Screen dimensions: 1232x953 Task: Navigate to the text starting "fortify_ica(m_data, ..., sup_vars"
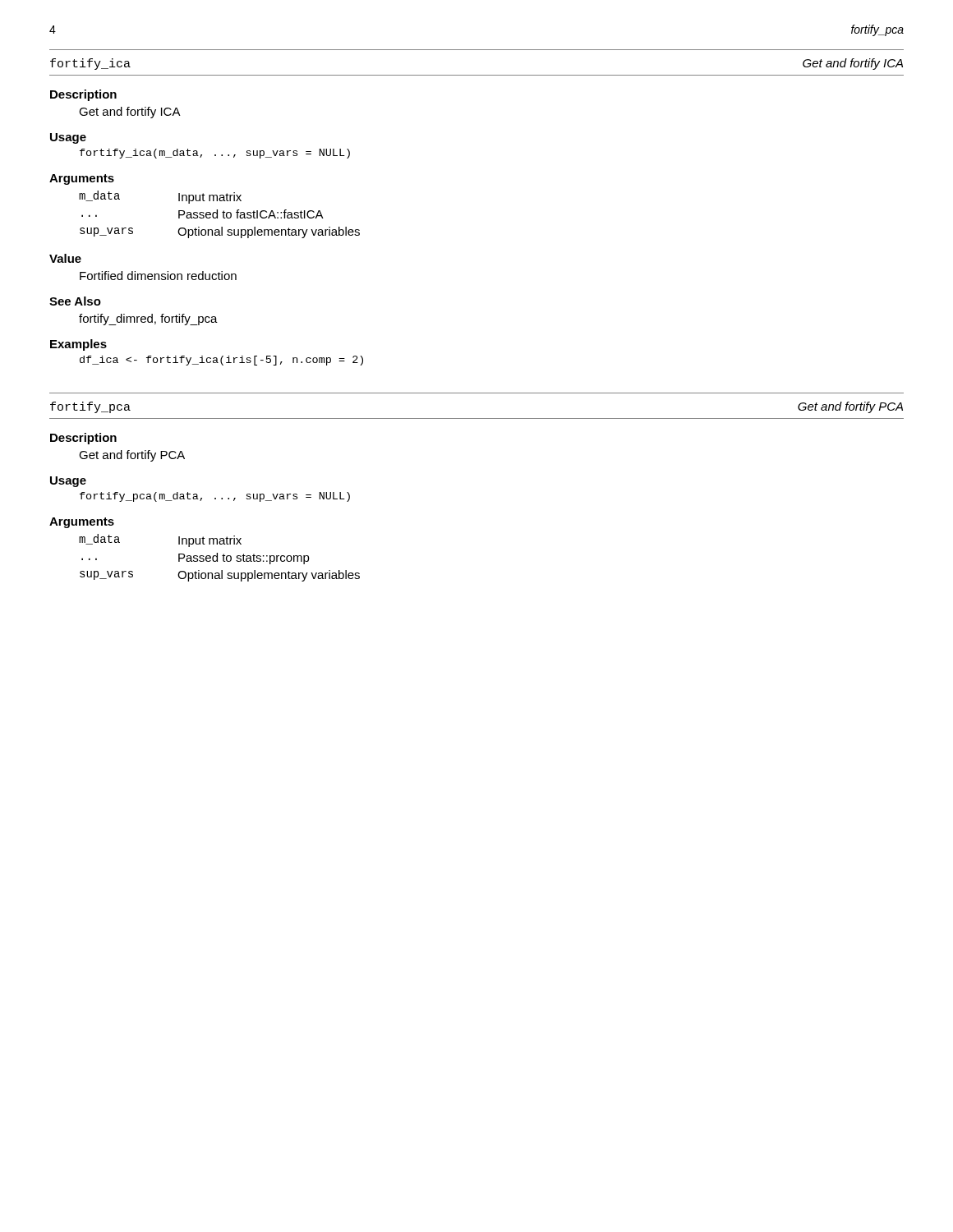coord(215,153)
